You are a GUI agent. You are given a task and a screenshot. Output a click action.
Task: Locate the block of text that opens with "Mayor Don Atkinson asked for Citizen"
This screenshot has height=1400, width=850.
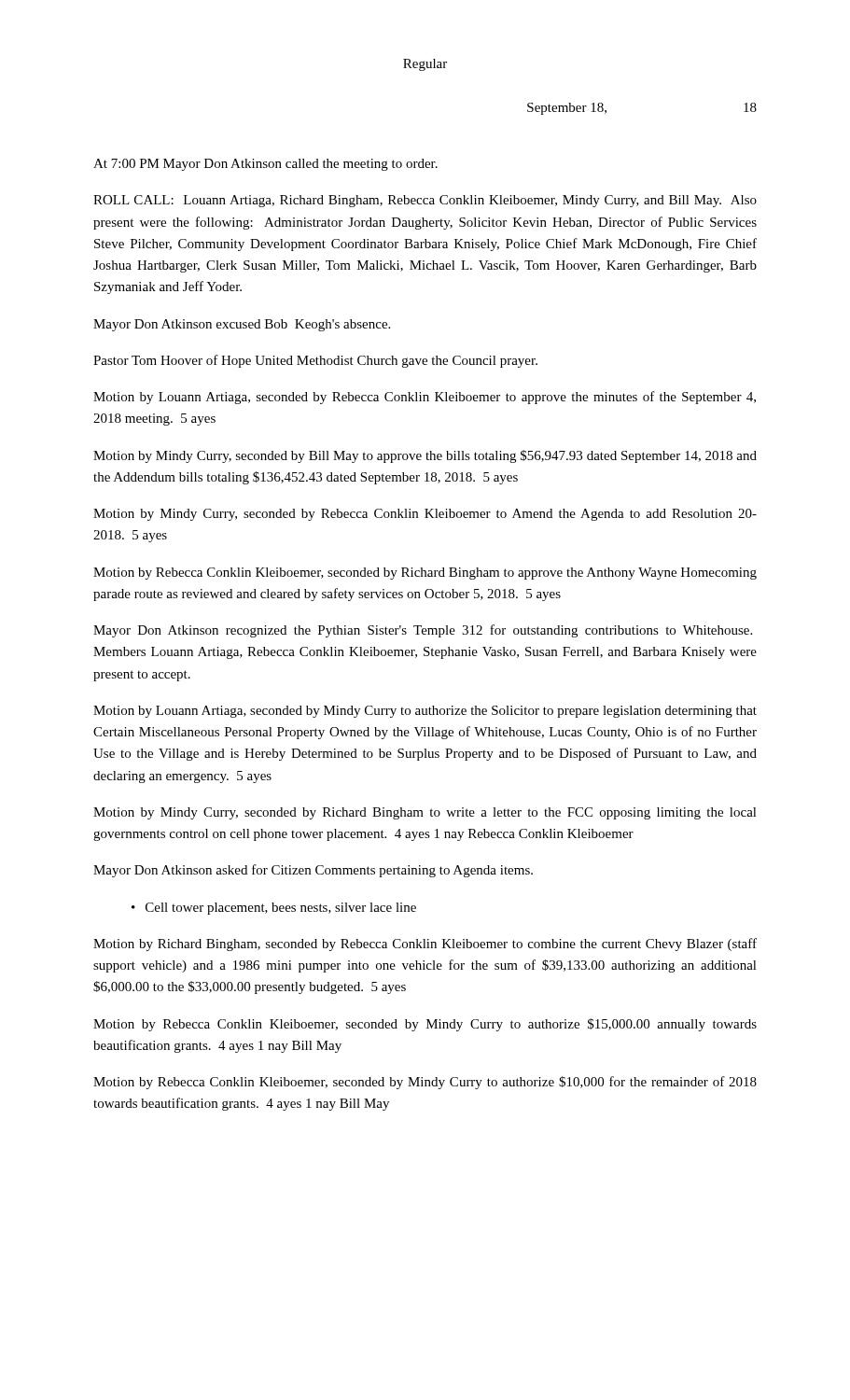[314, 870]
